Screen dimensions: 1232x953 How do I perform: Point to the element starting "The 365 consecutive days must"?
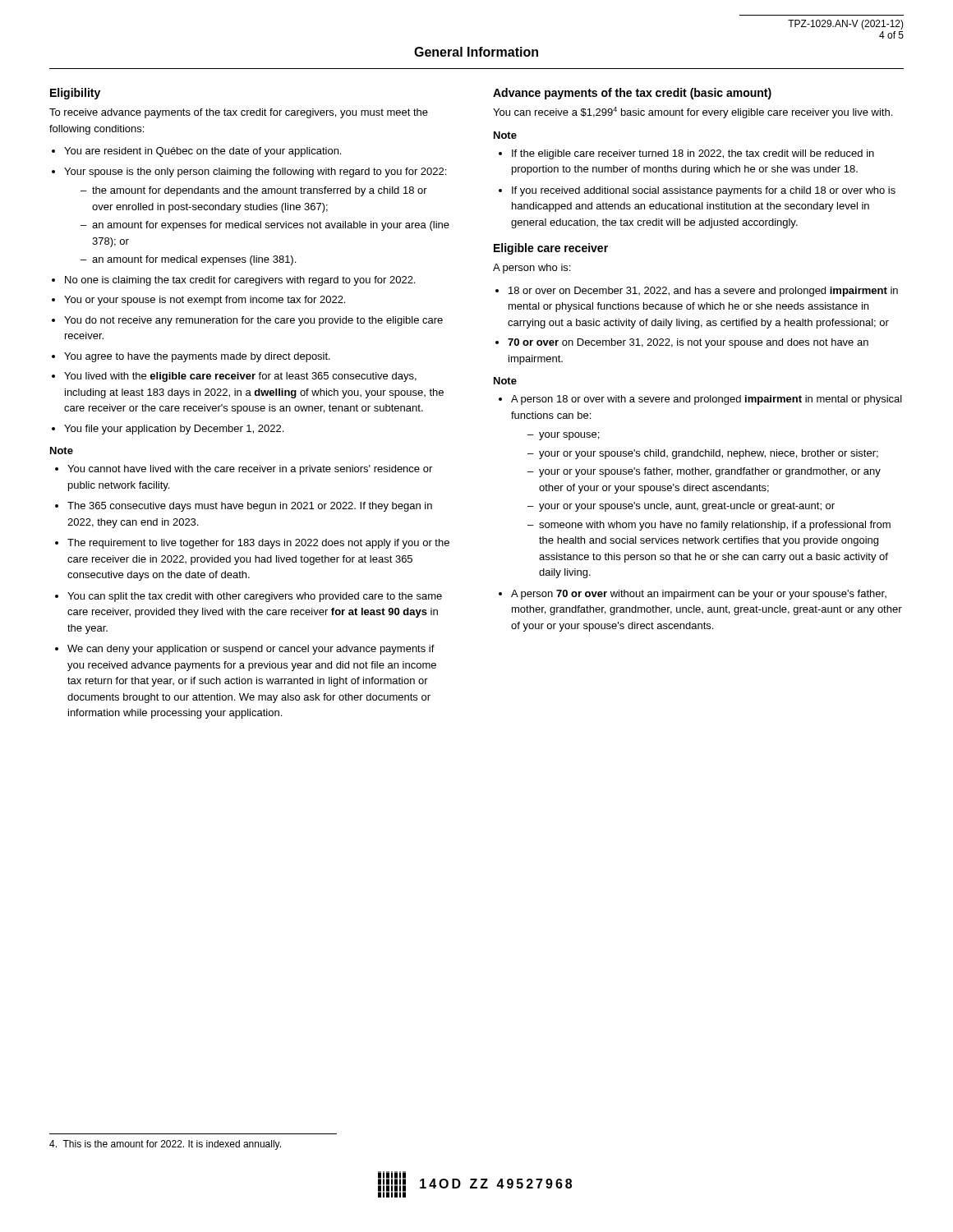click(250, 513)
